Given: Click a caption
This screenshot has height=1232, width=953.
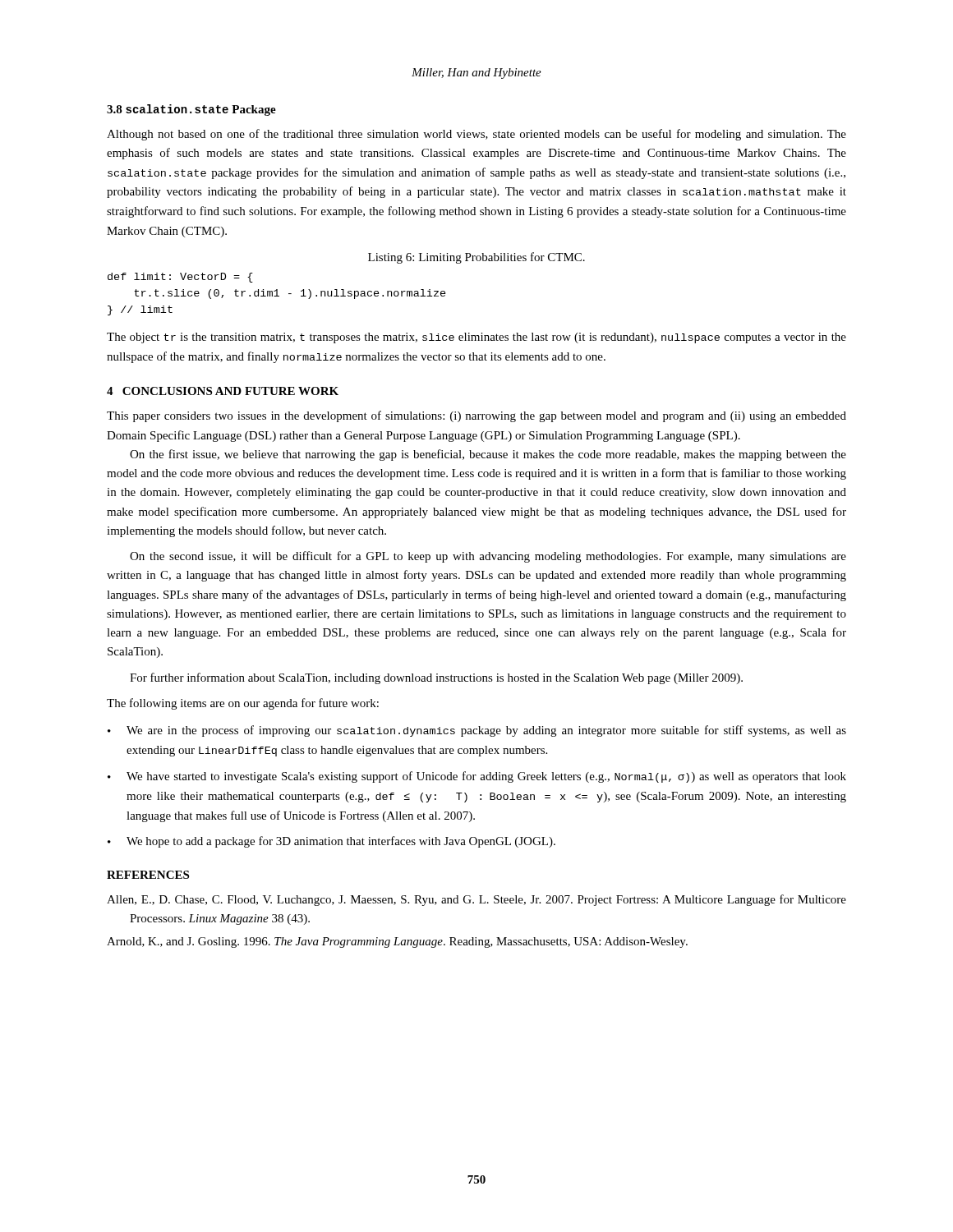Looking at the screenshot, I should pos(476,257).
